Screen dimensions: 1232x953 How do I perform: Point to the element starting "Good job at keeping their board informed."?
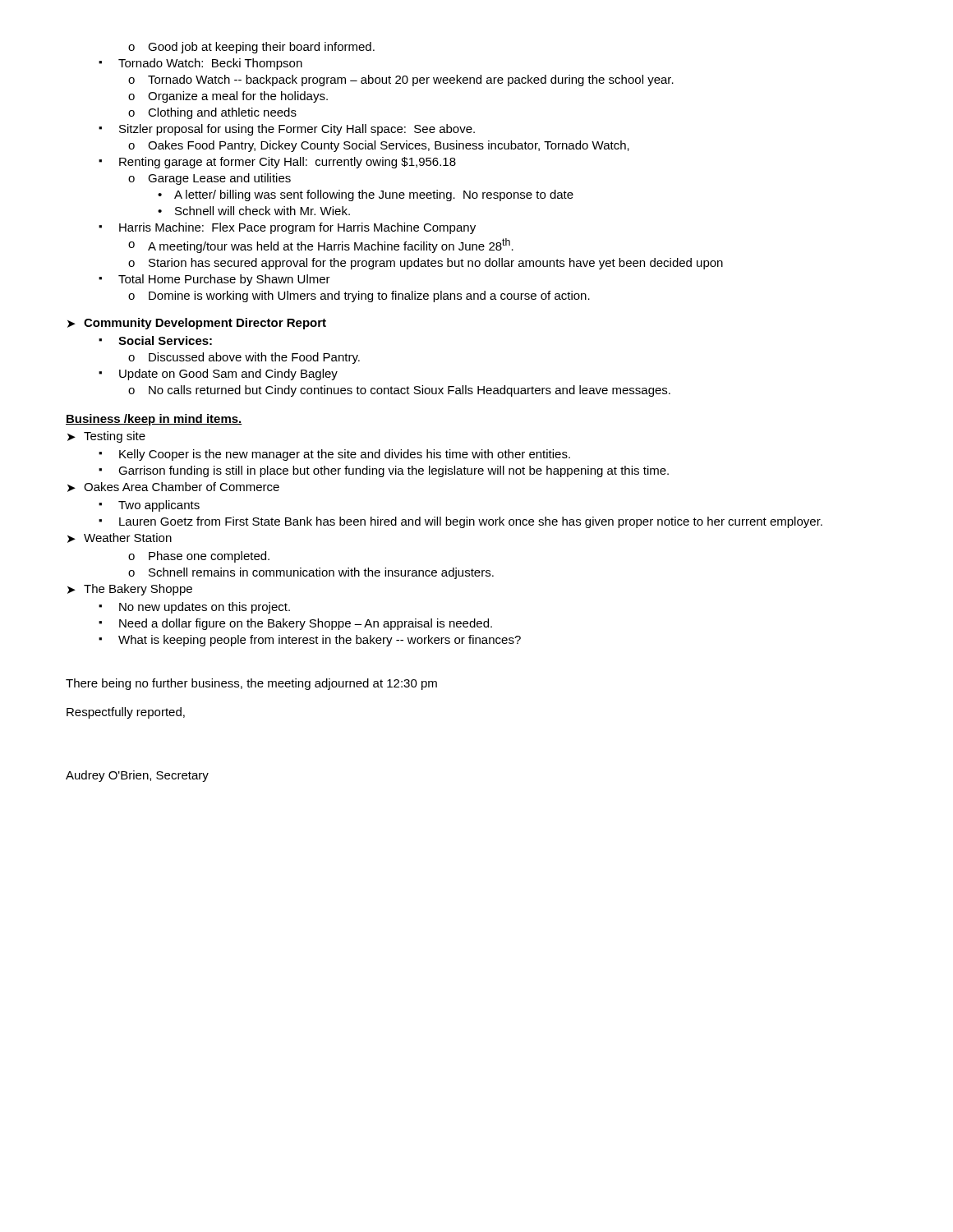[251, 48]
